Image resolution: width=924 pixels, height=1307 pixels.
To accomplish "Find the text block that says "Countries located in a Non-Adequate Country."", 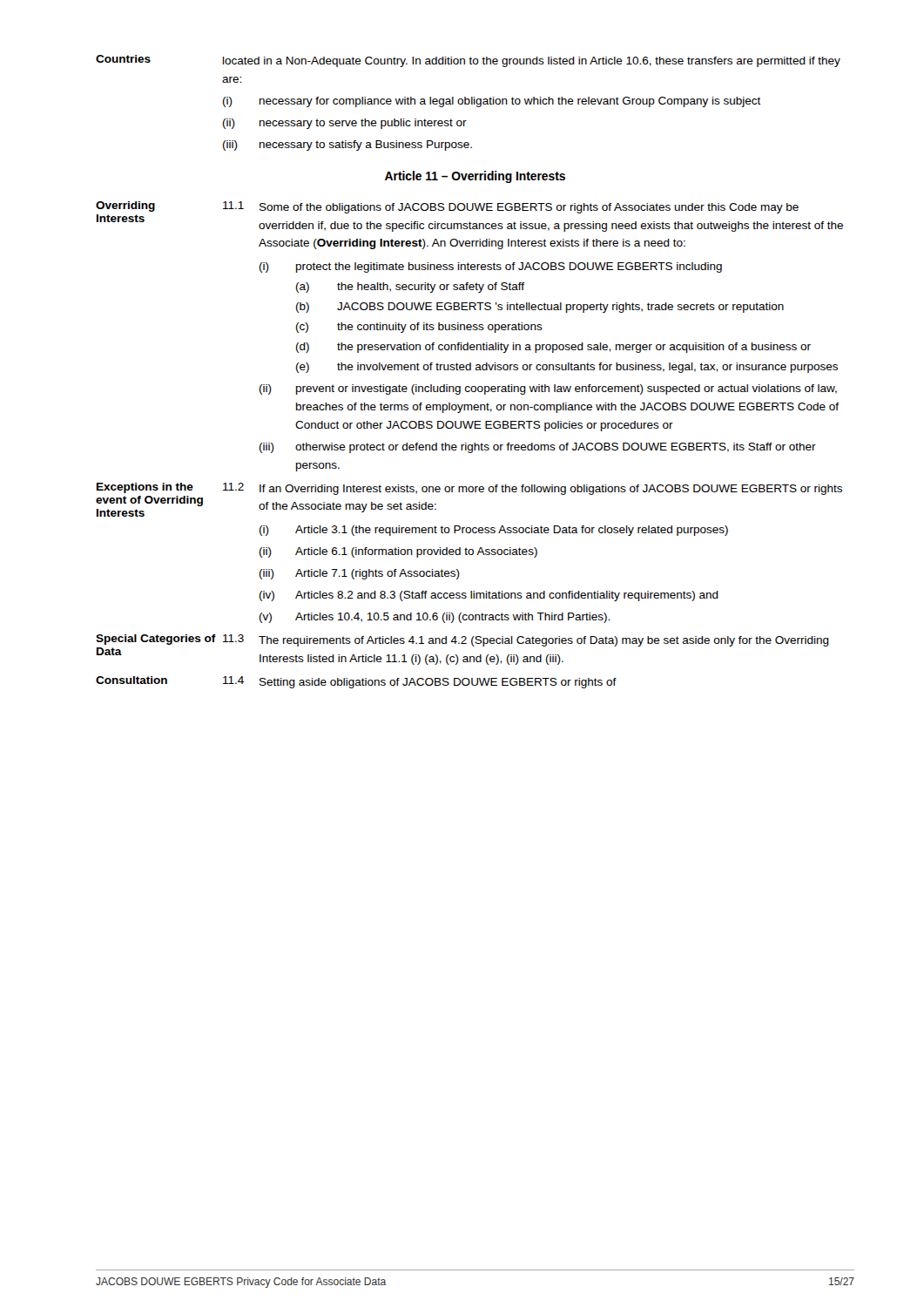I will pyautogui.click(x=475, y=103).
